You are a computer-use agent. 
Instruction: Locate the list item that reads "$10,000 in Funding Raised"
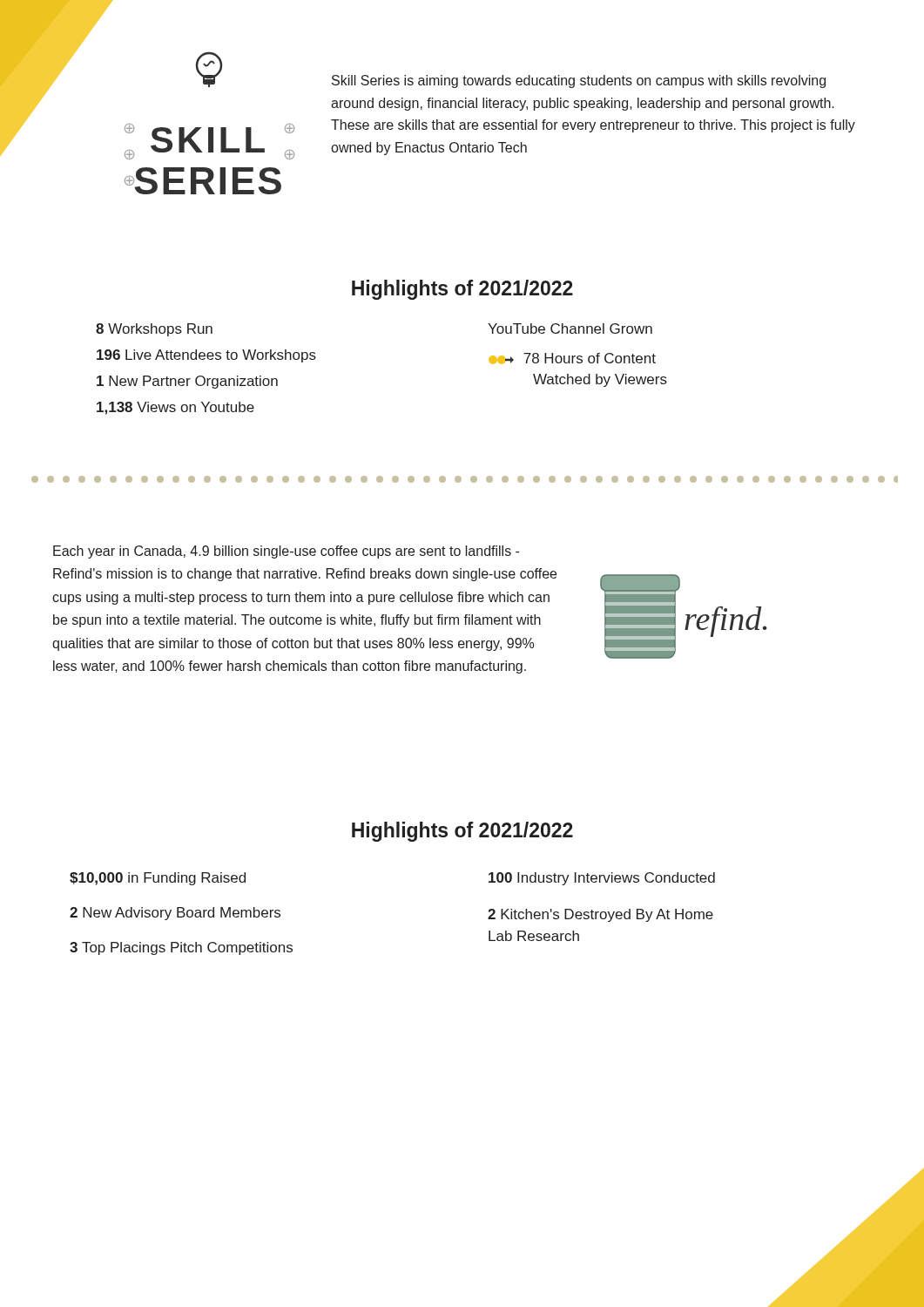pyautogui.click(x=158, y=878)
